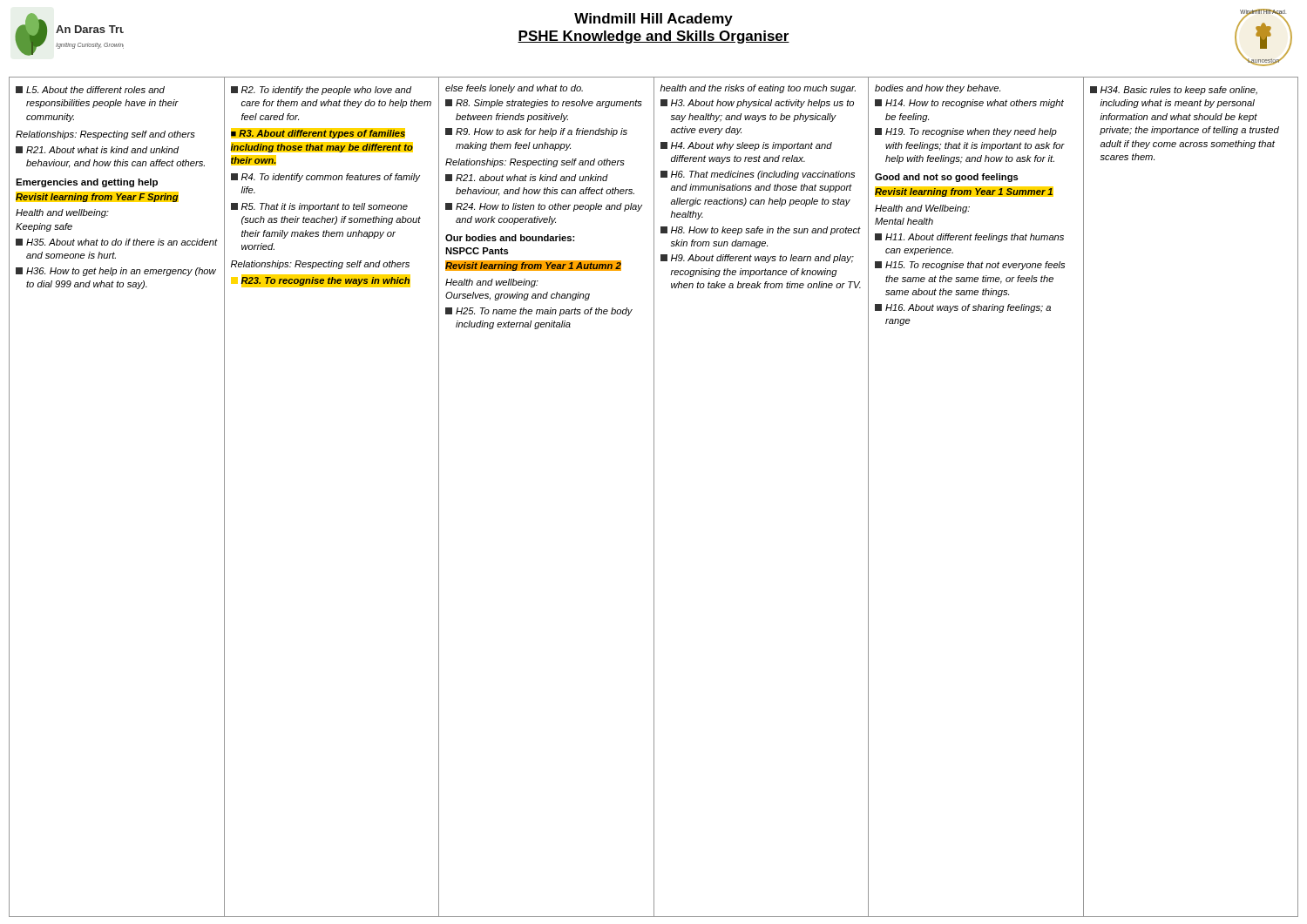The height and width of the screenshot is (924, 1307).
Task: Click on the table containing "L5. About the different"
Action: click(654, 497)
